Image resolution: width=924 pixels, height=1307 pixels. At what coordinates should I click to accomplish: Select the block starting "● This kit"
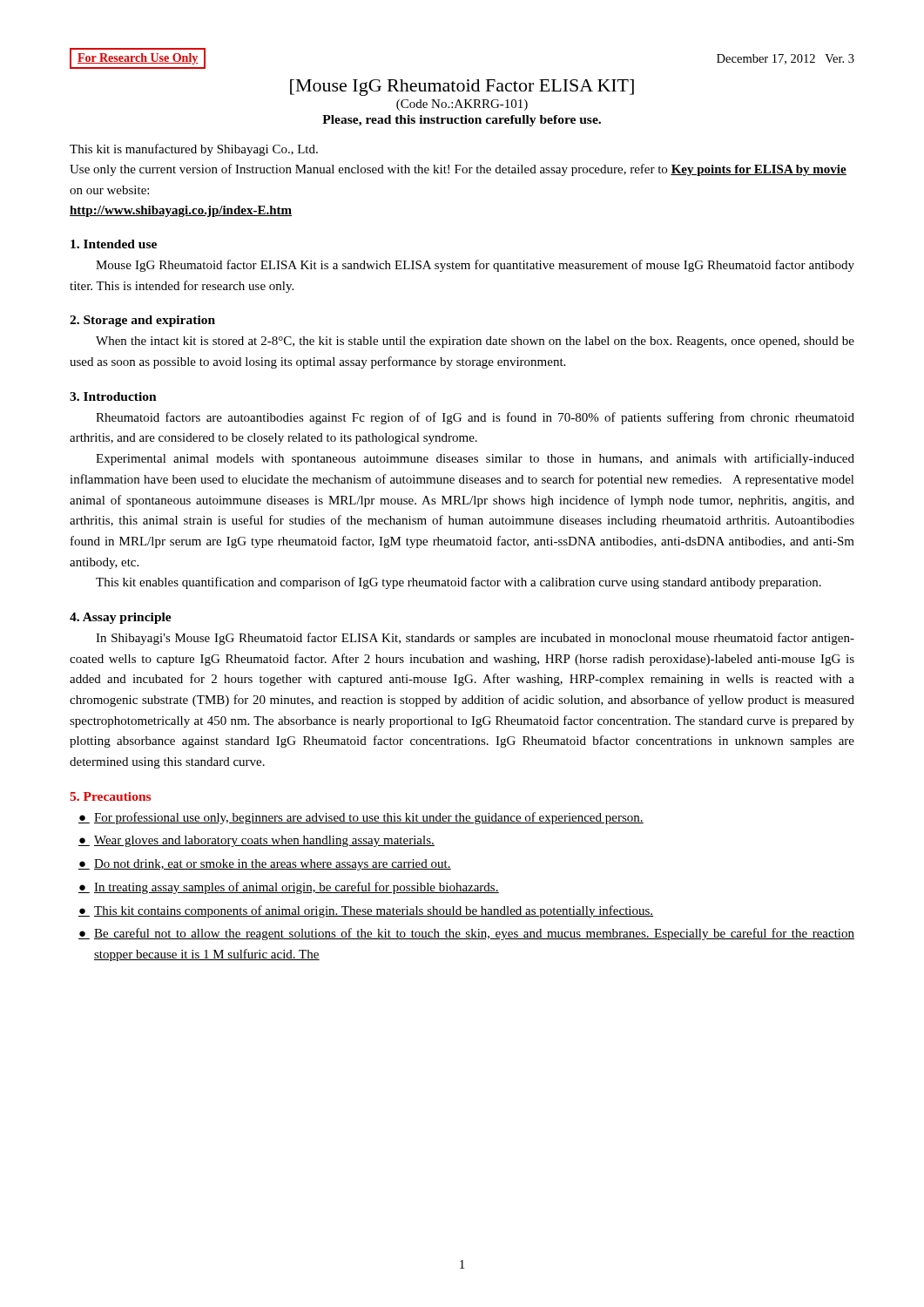[366, 911]
